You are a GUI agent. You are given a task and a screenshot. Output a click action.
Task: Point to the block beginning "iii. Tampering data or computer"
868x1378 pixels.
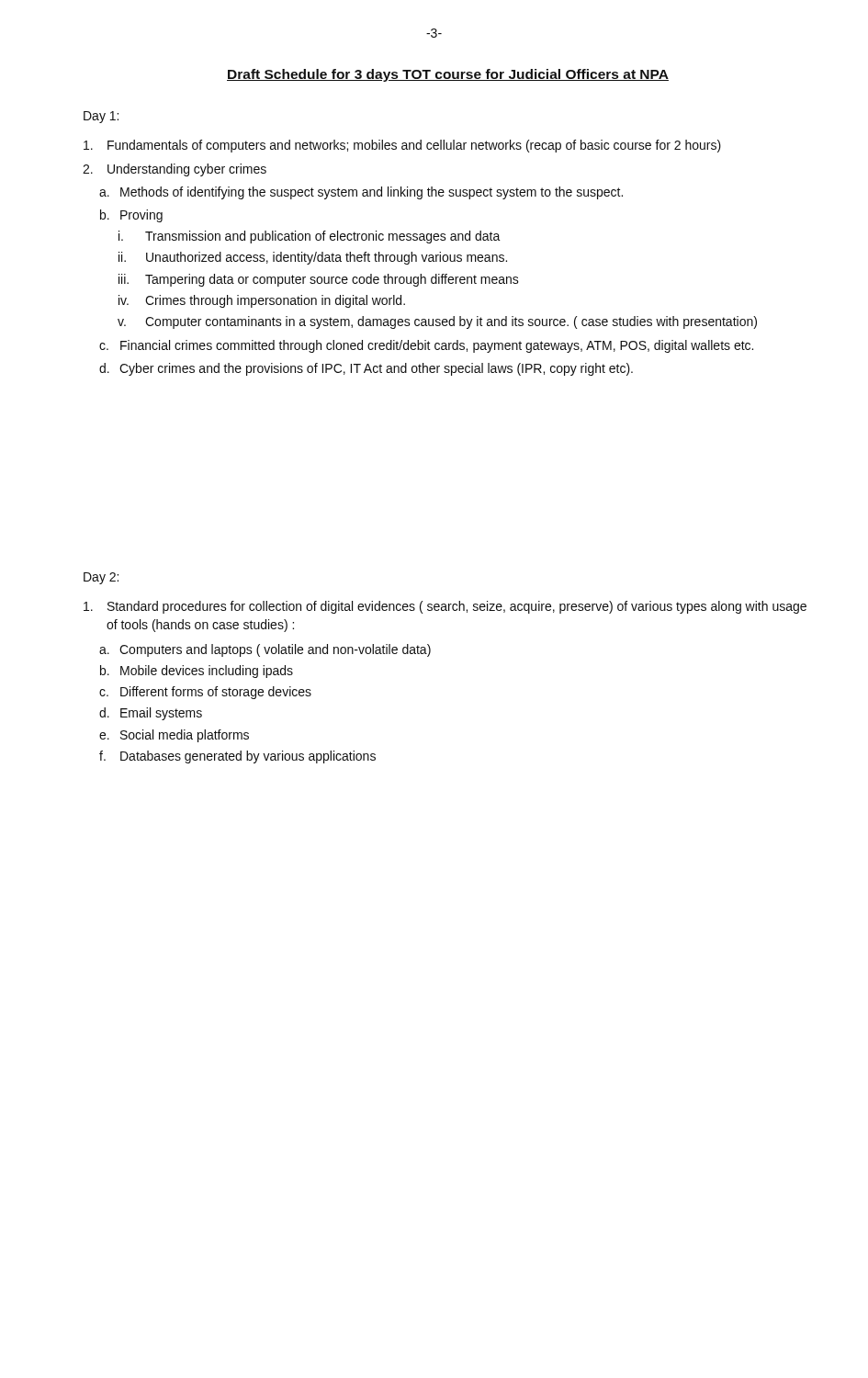[x=465, y=279]
